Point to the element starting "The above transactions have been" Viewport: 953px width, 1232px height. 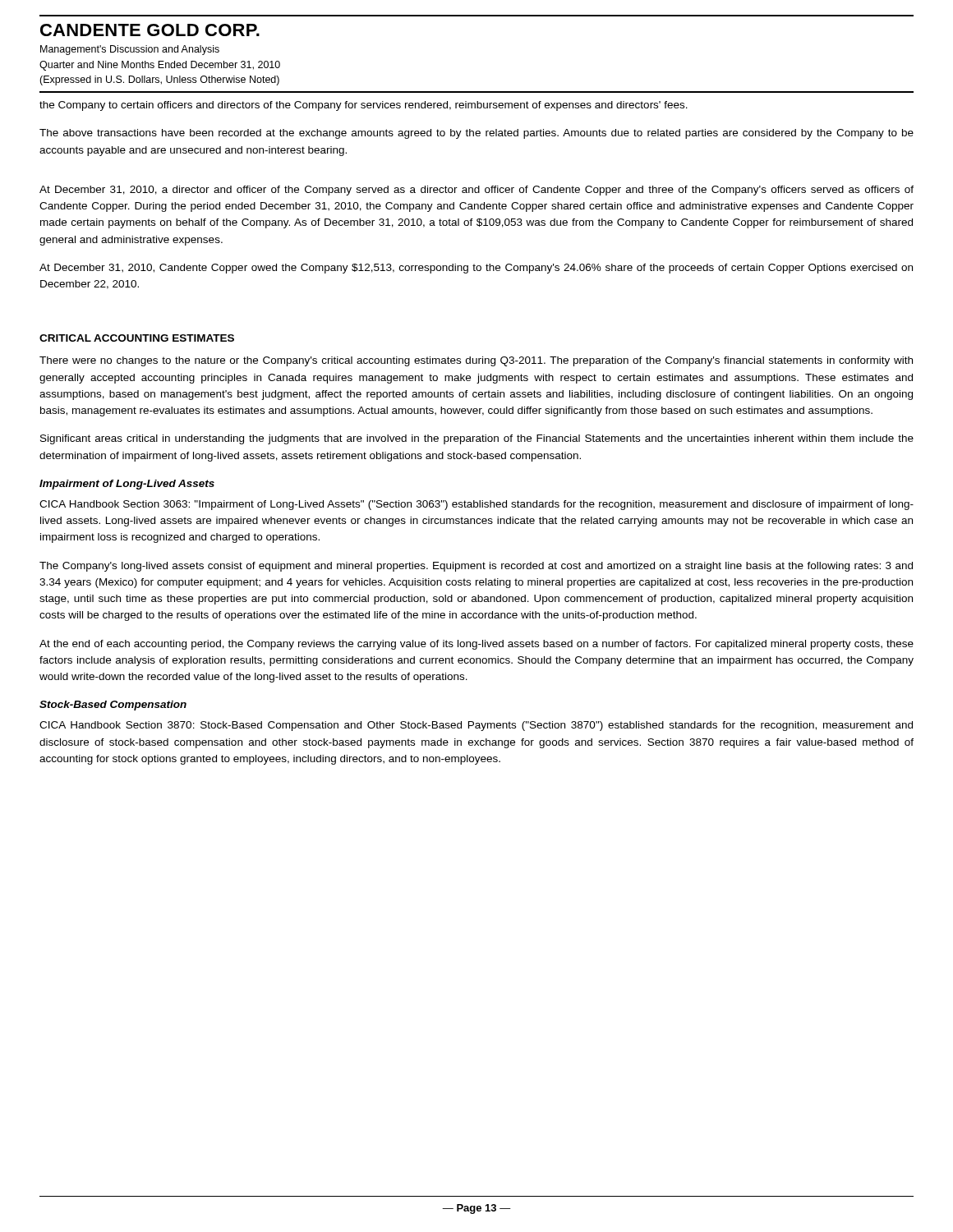coord(476,141)
